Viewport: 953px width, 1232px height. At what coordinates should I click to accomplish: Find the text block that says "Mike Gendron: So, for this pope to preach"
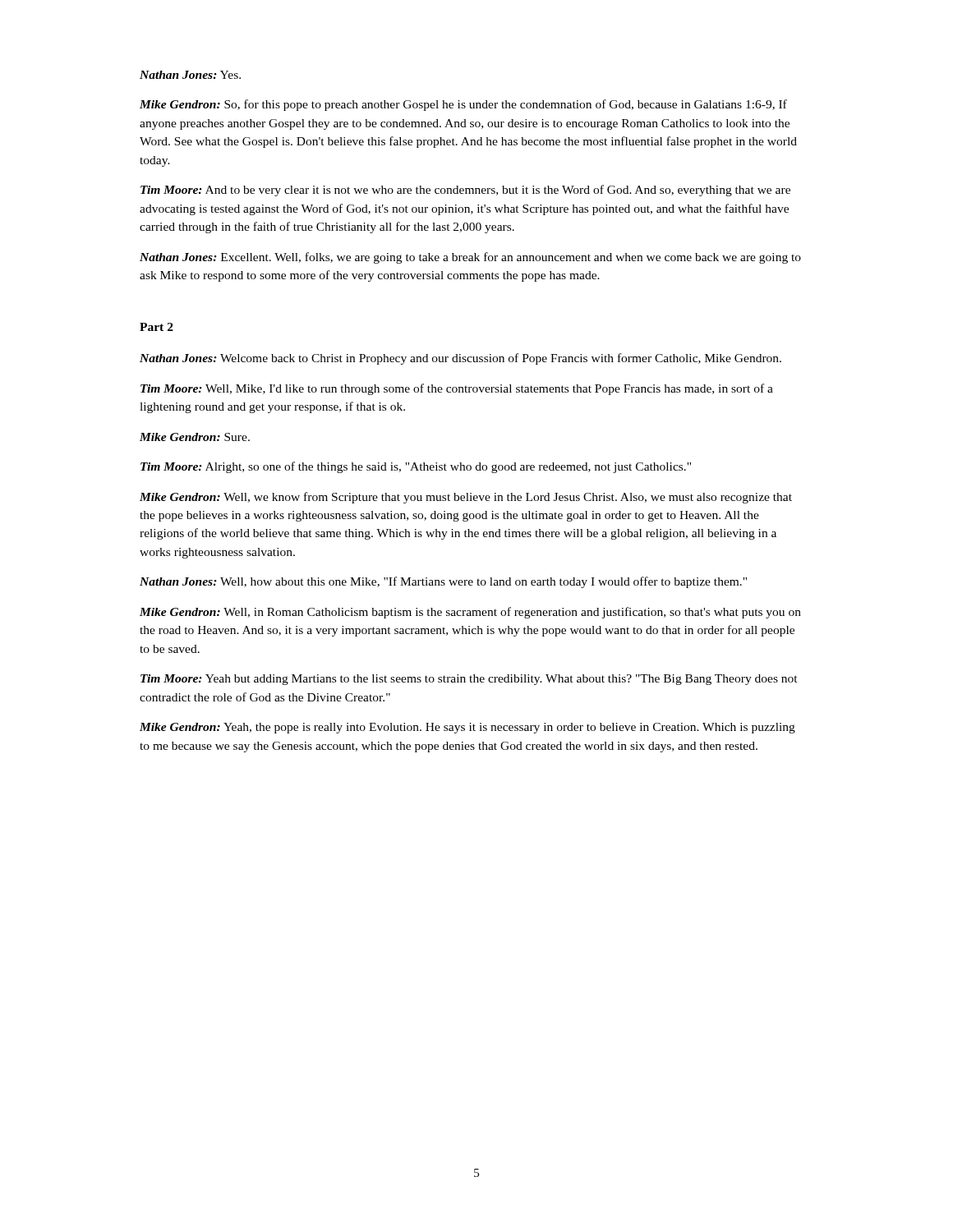pyautogui.click(x=468, y=132)
